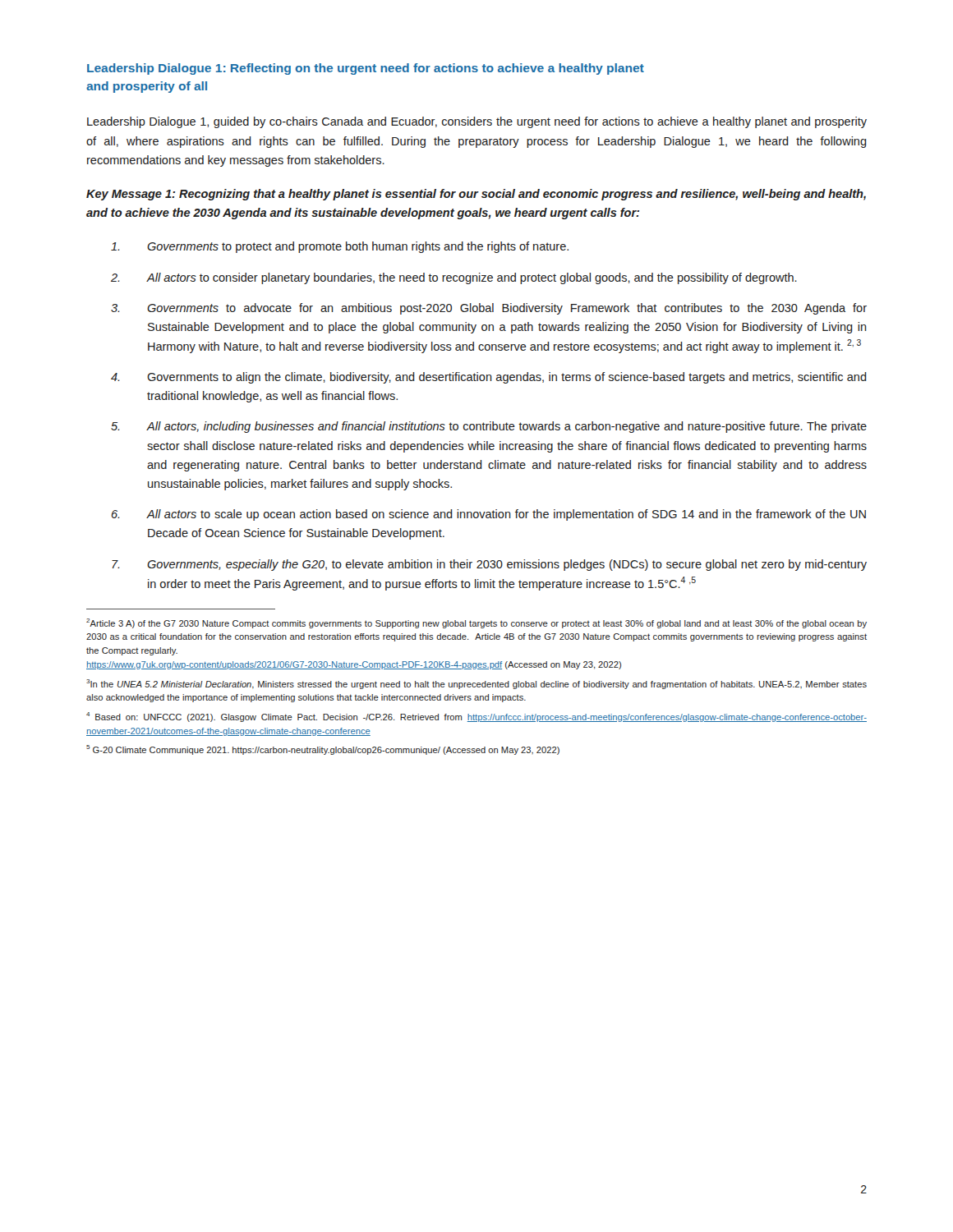Click the passage that begins "6. All actors to"
The image size is (953, 1232).
pyautogui.click(x=489, y=524)
